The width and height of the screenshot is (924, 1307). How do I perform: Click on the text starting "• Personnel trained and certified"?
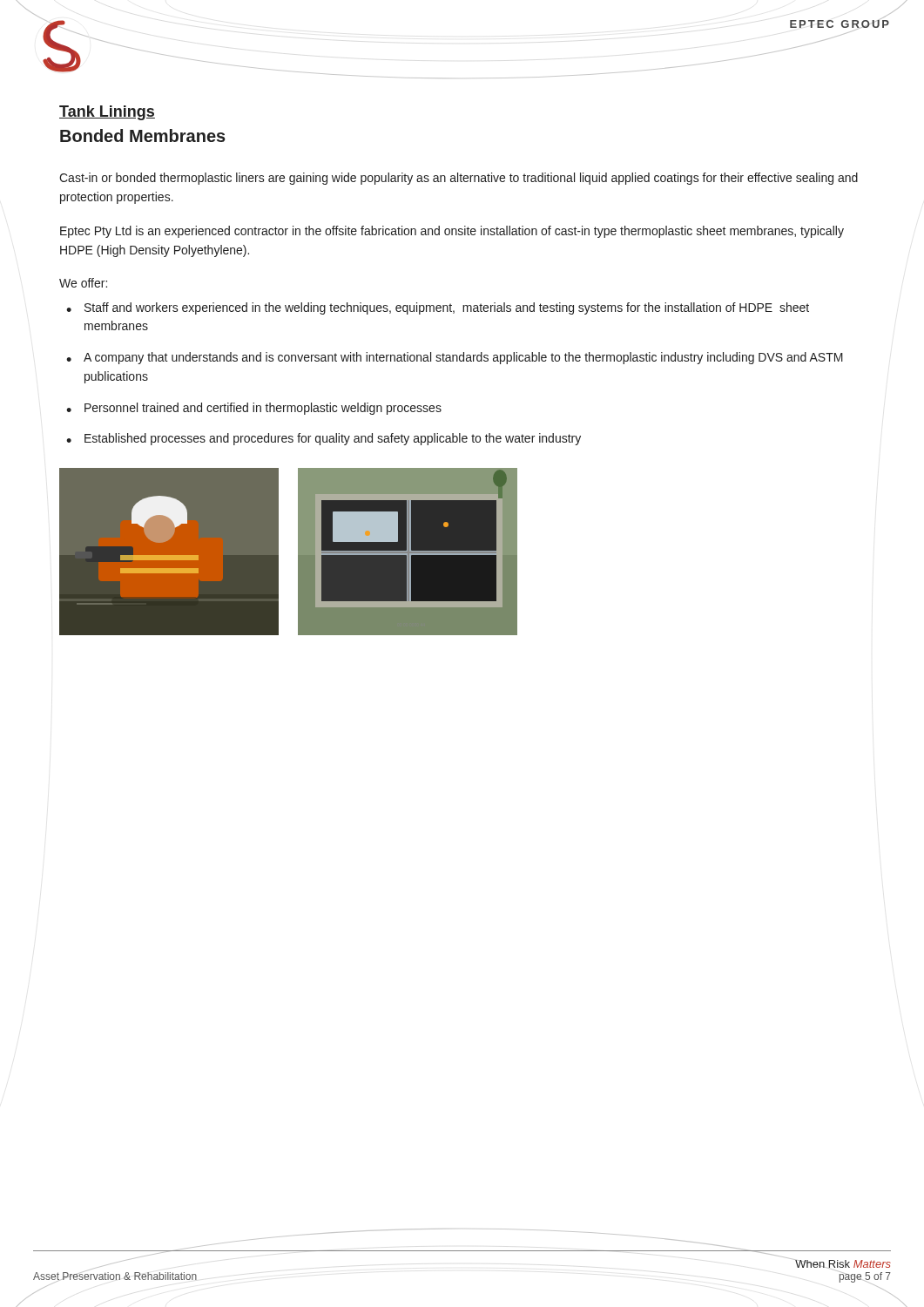point(254,408)
